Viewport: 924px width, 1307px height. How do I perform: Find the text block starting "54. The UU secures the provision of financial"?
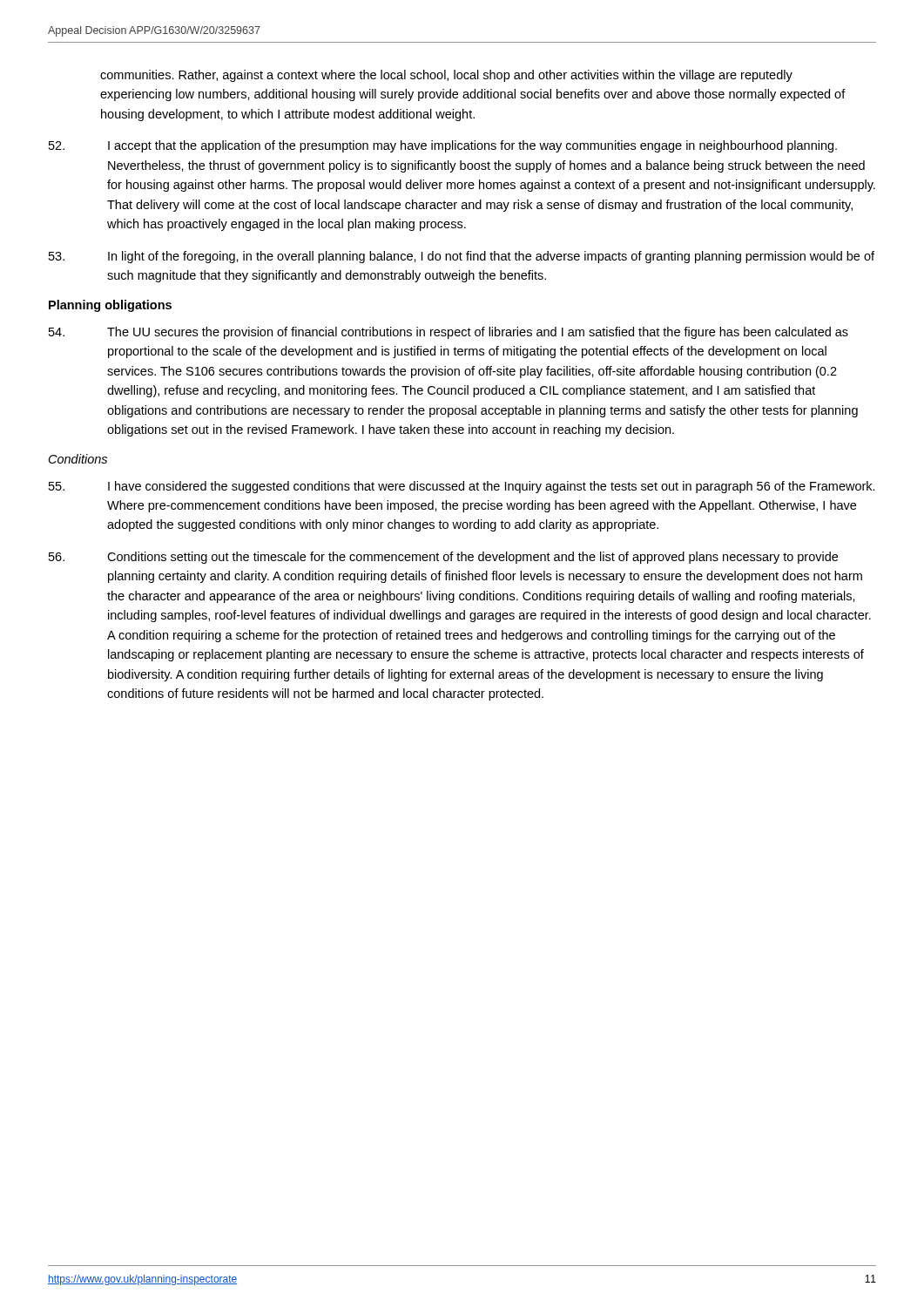(x=462, y=381)
